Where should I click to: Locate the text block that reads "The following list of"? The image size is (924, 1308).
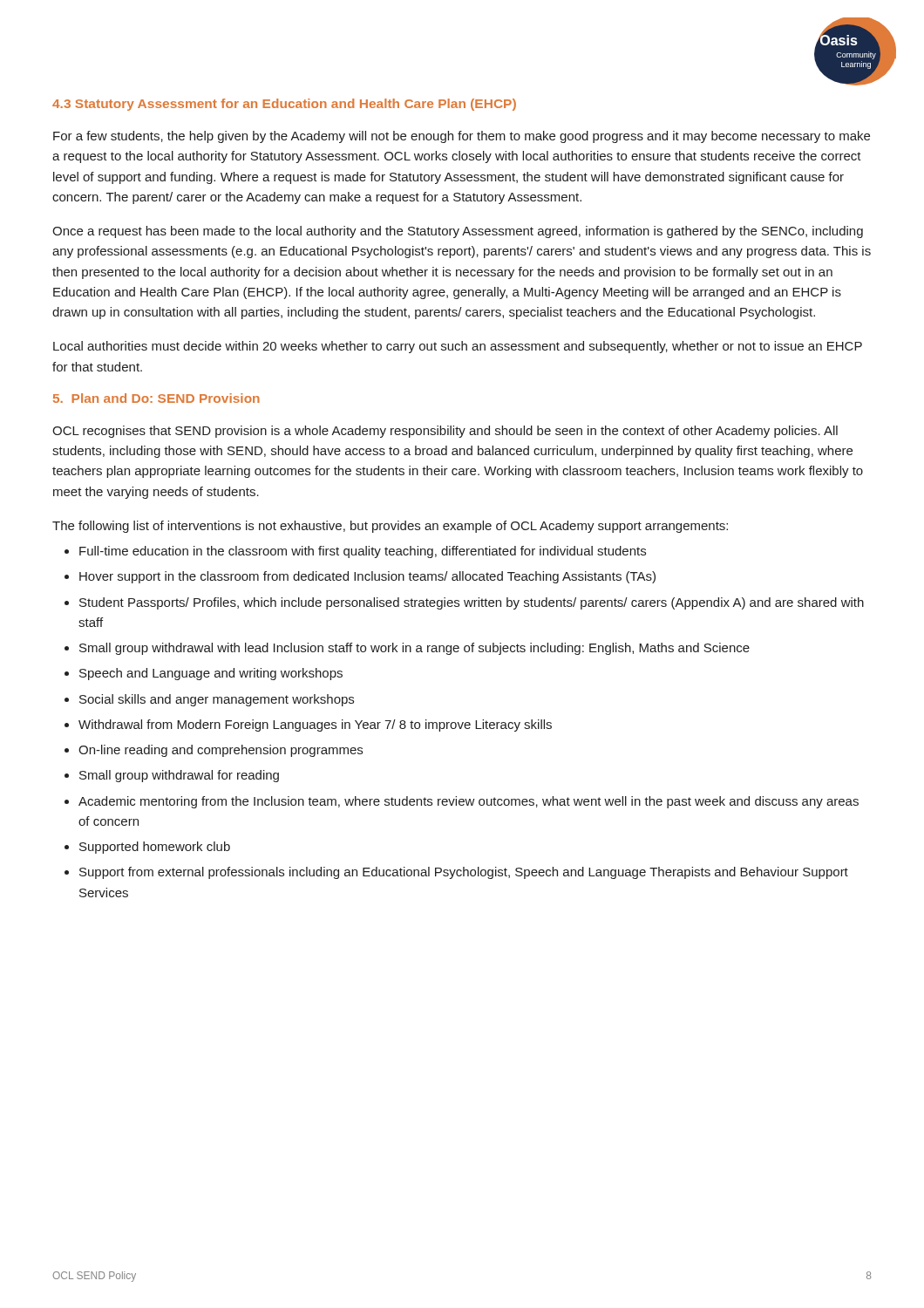point(391,525)
